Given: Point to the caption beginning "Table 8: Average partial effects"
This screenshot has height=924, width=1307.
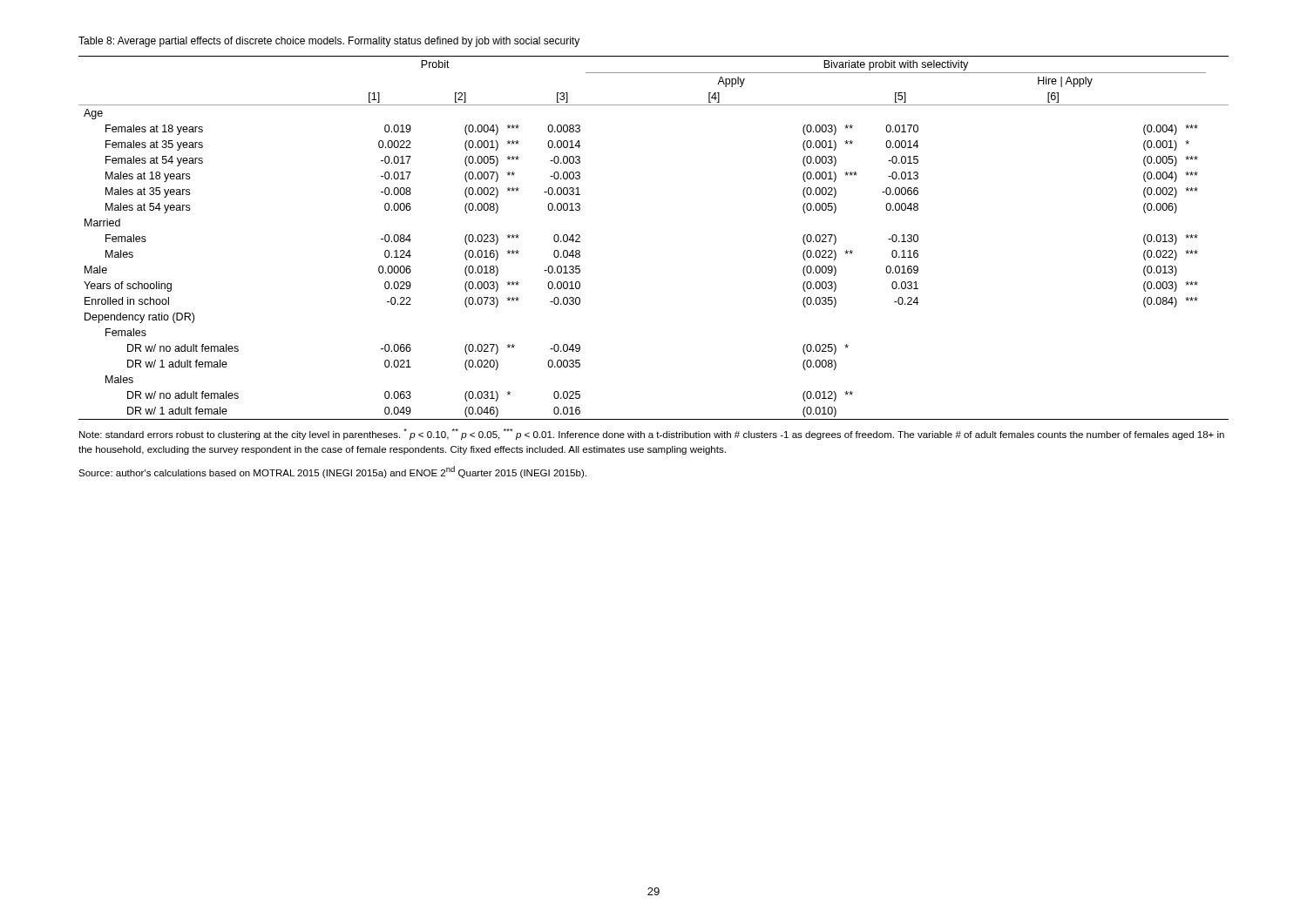Looking at the screenshot, I should pyautogui.click(x=329, y=41).
